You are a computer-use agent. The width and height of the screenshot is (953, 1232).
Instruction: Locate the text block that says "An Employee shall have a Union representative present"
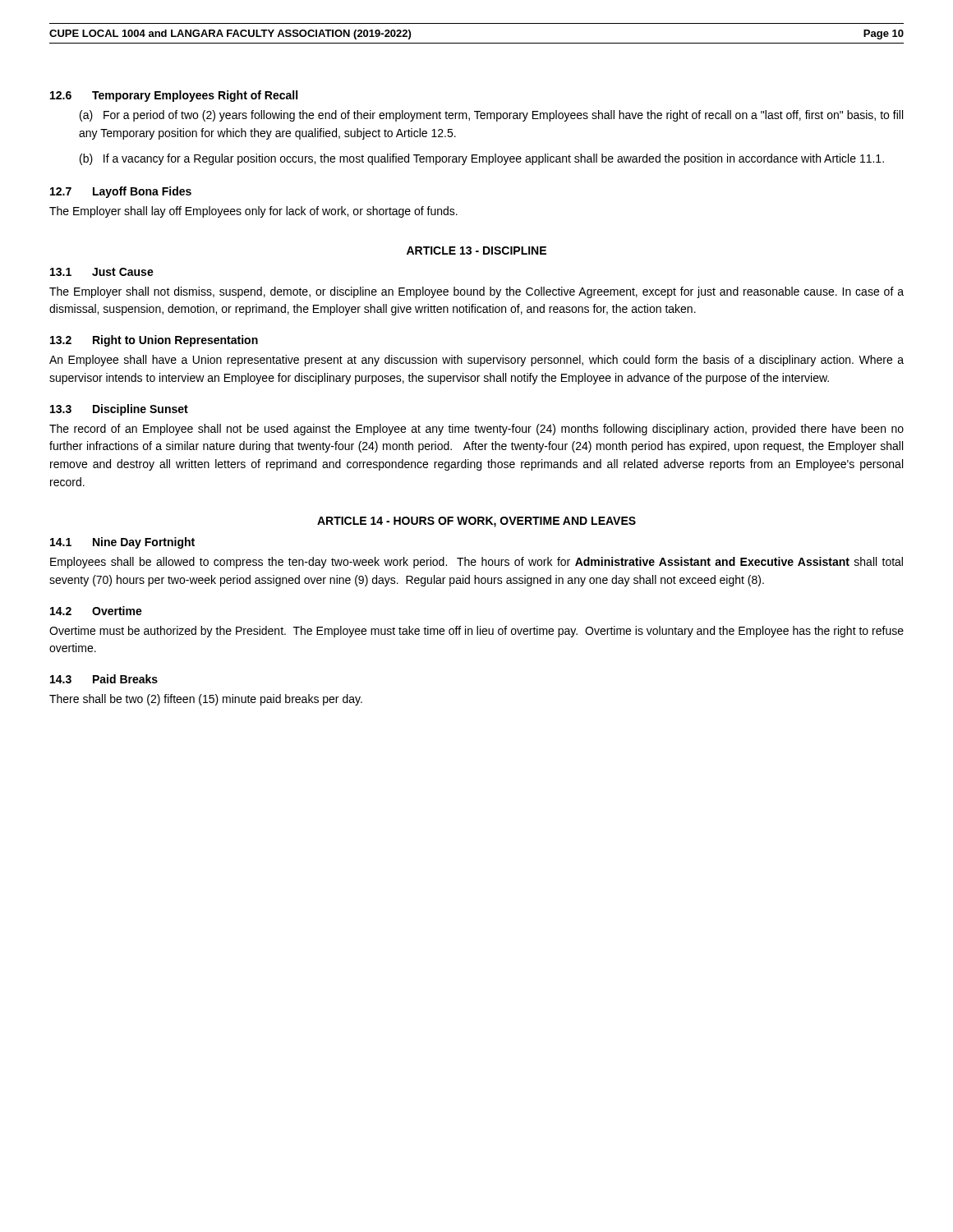476,369
